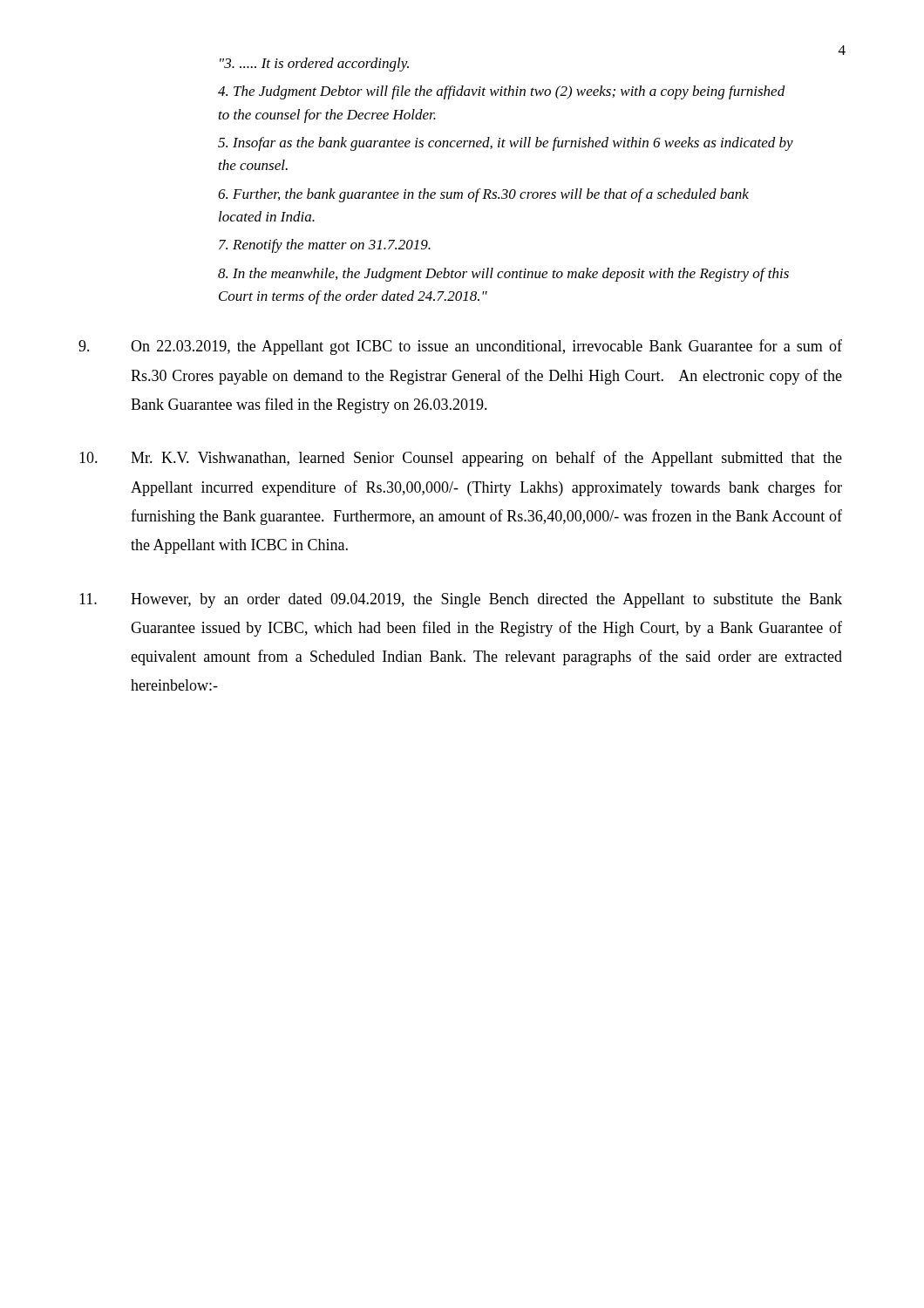
Task: Locate the text block containing ""3. ..... It is ordered accordingly. 4. The"
Action: (506, 180)
